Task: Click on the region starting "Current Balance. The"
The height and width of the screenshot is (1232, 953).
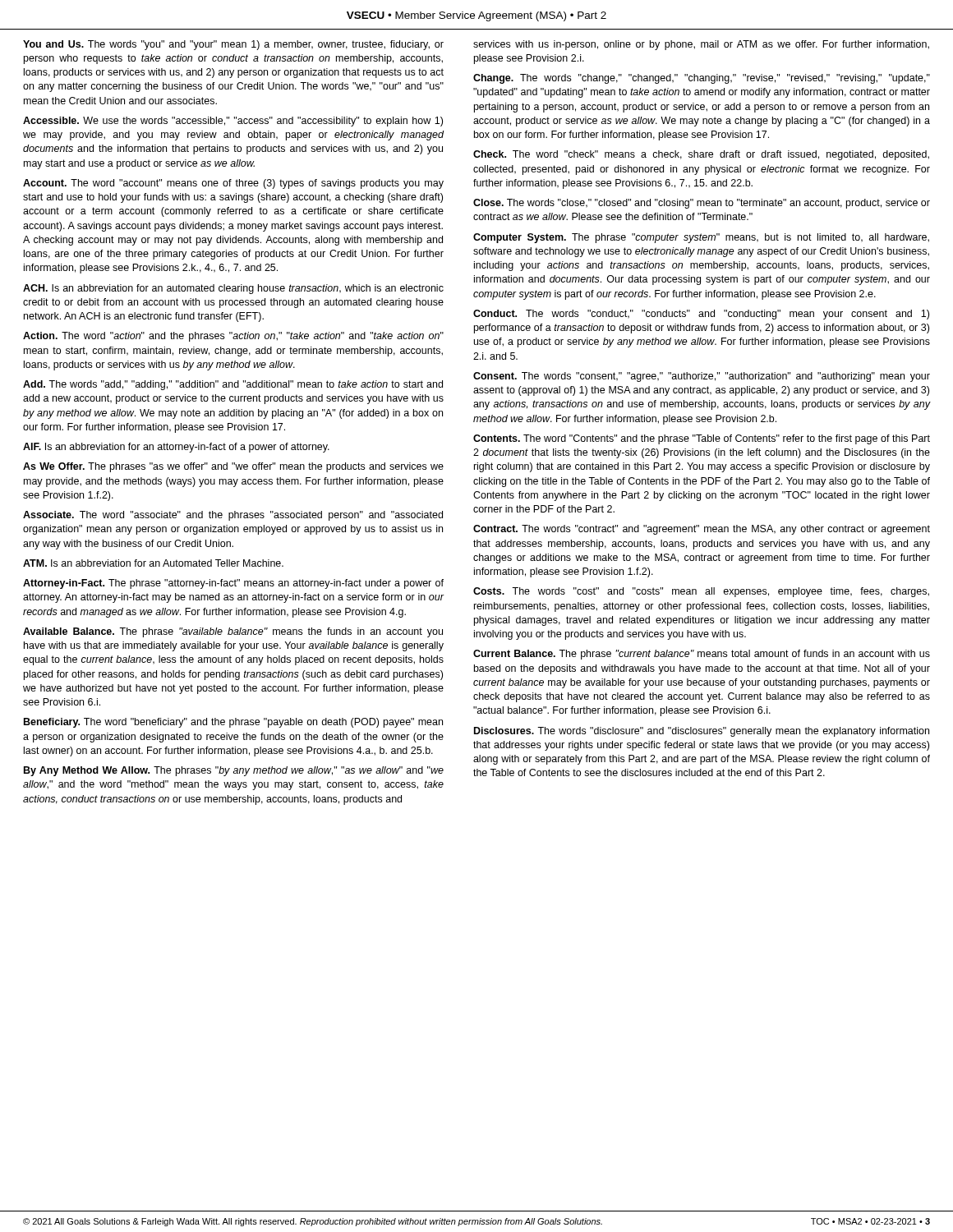Action: coord(702,682)
